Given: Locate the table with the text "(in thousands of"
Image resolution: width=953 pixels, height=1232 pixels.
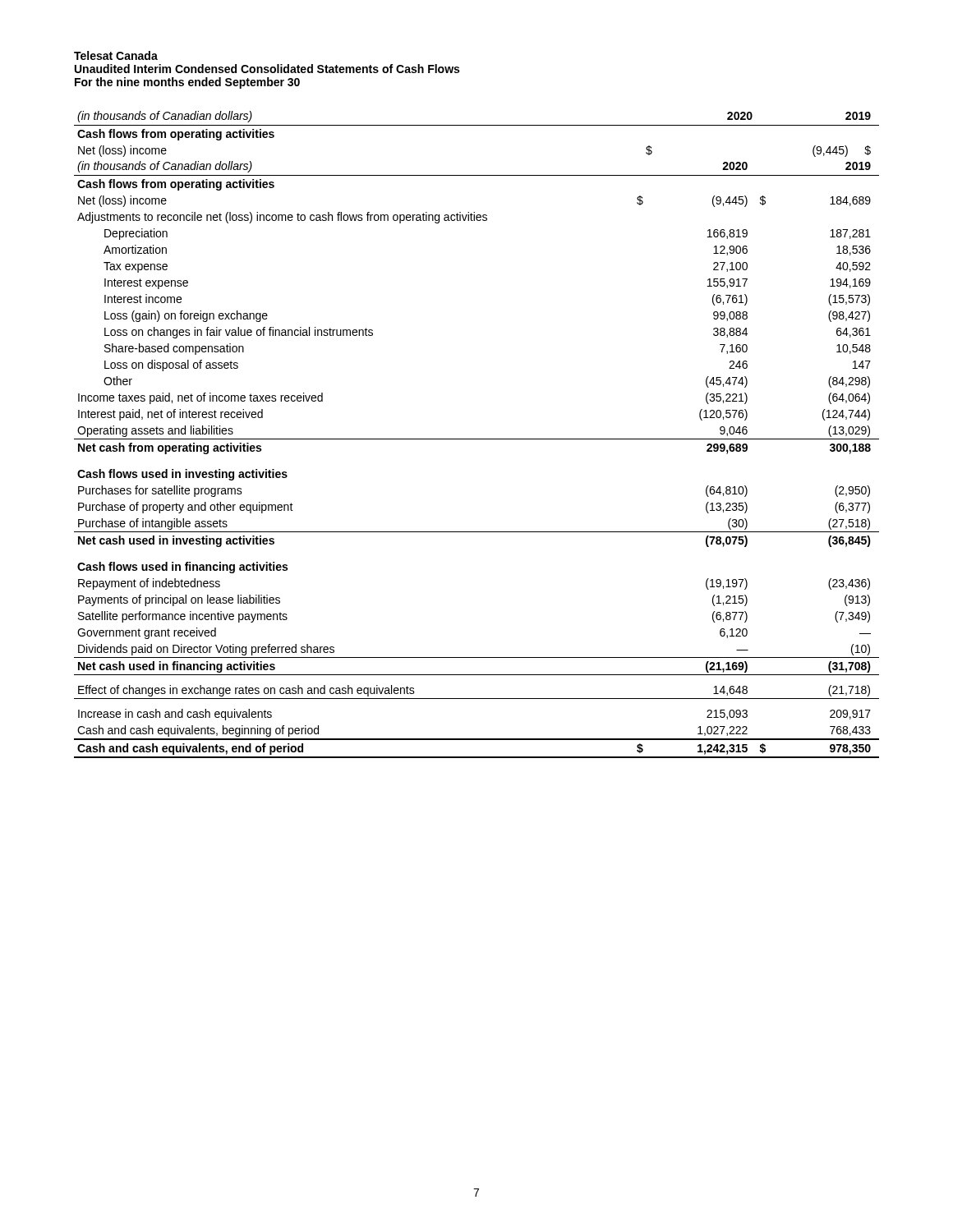Looking at the screenshot, I should 476,432.
